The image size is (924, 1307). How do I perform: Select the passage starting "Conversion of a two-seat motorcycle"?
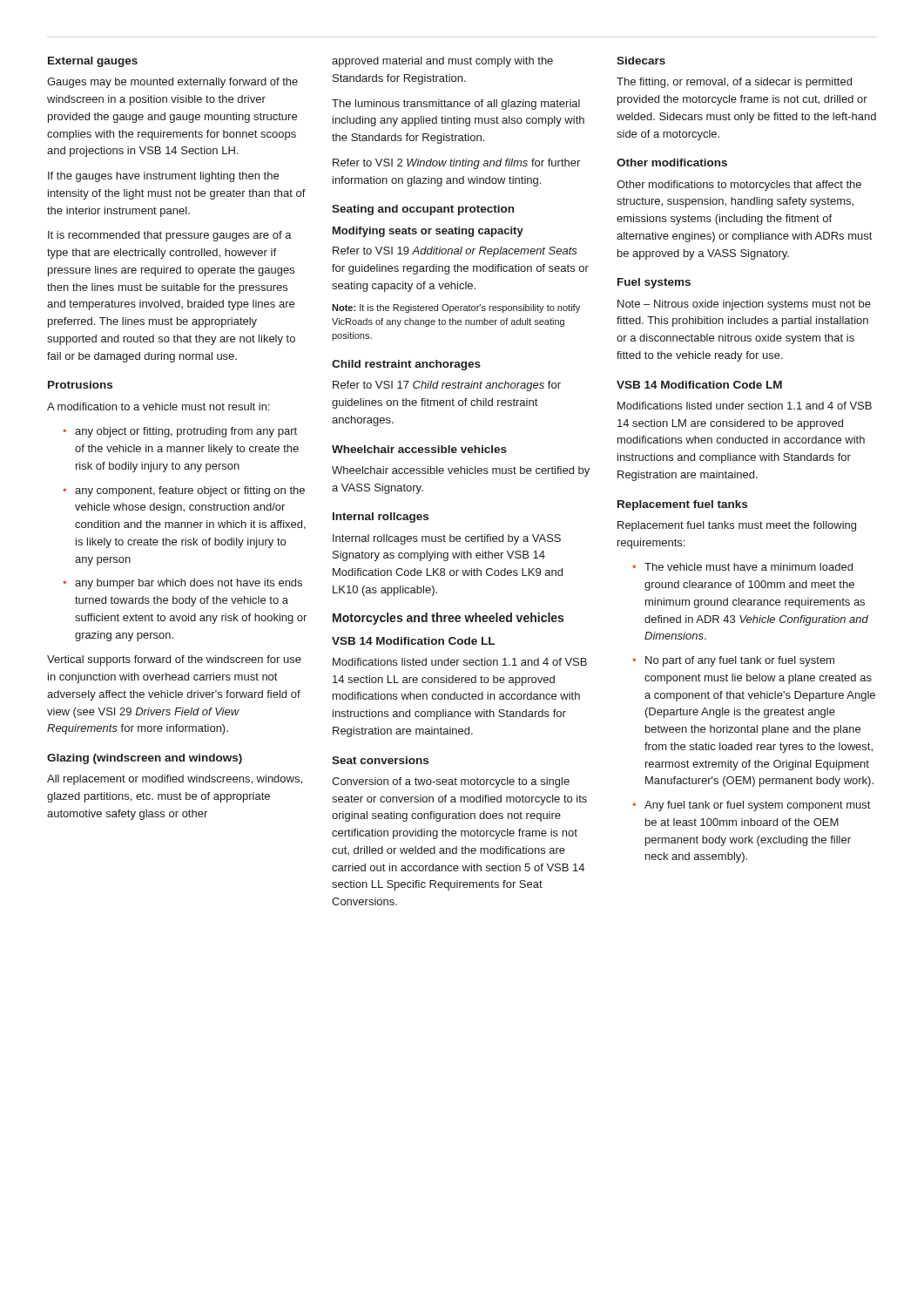click(462, 842)
